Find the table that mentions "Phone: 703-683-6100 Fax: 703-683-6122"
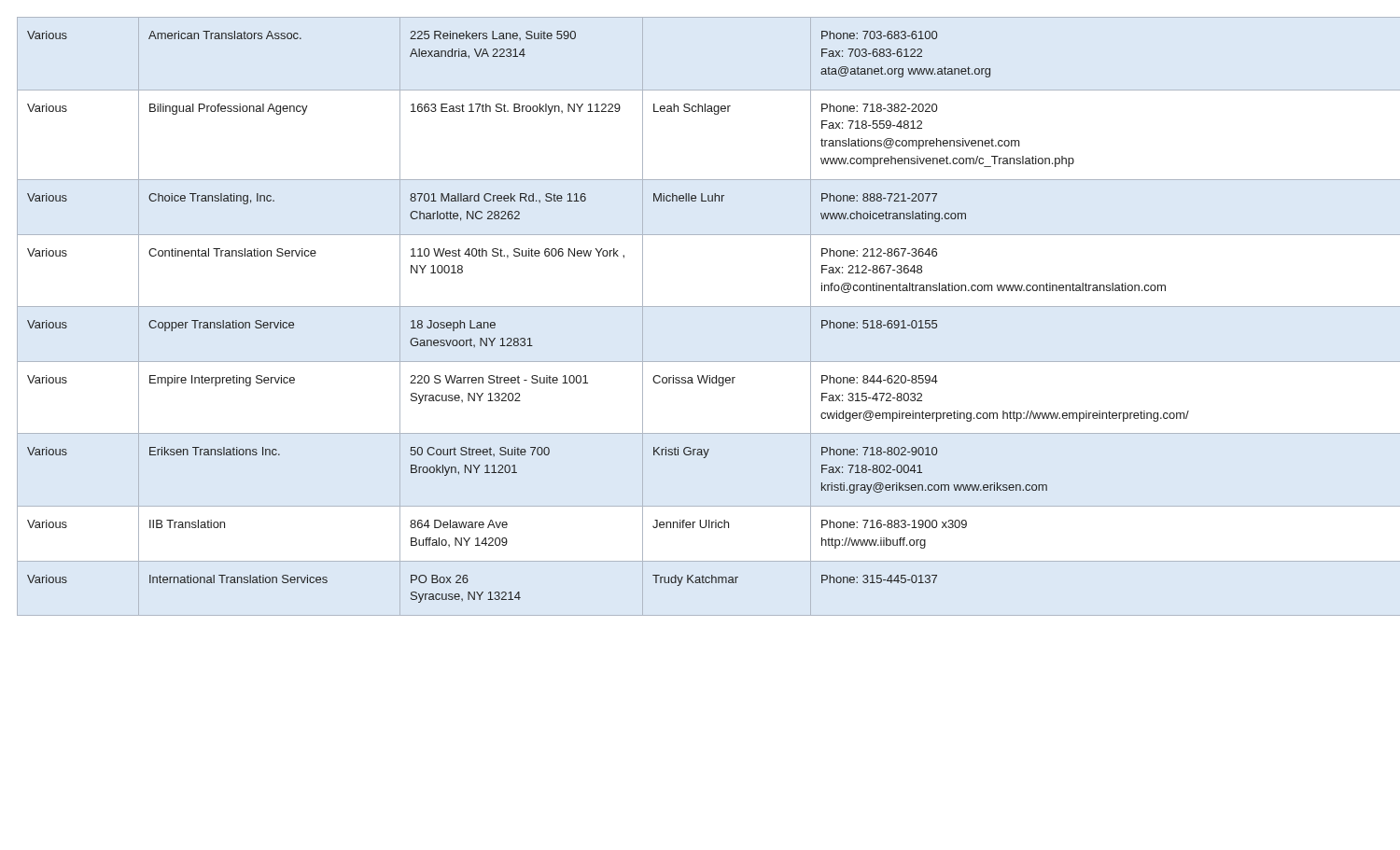Viewport: 1400px width, 850px height. click(x=700, y=316)
